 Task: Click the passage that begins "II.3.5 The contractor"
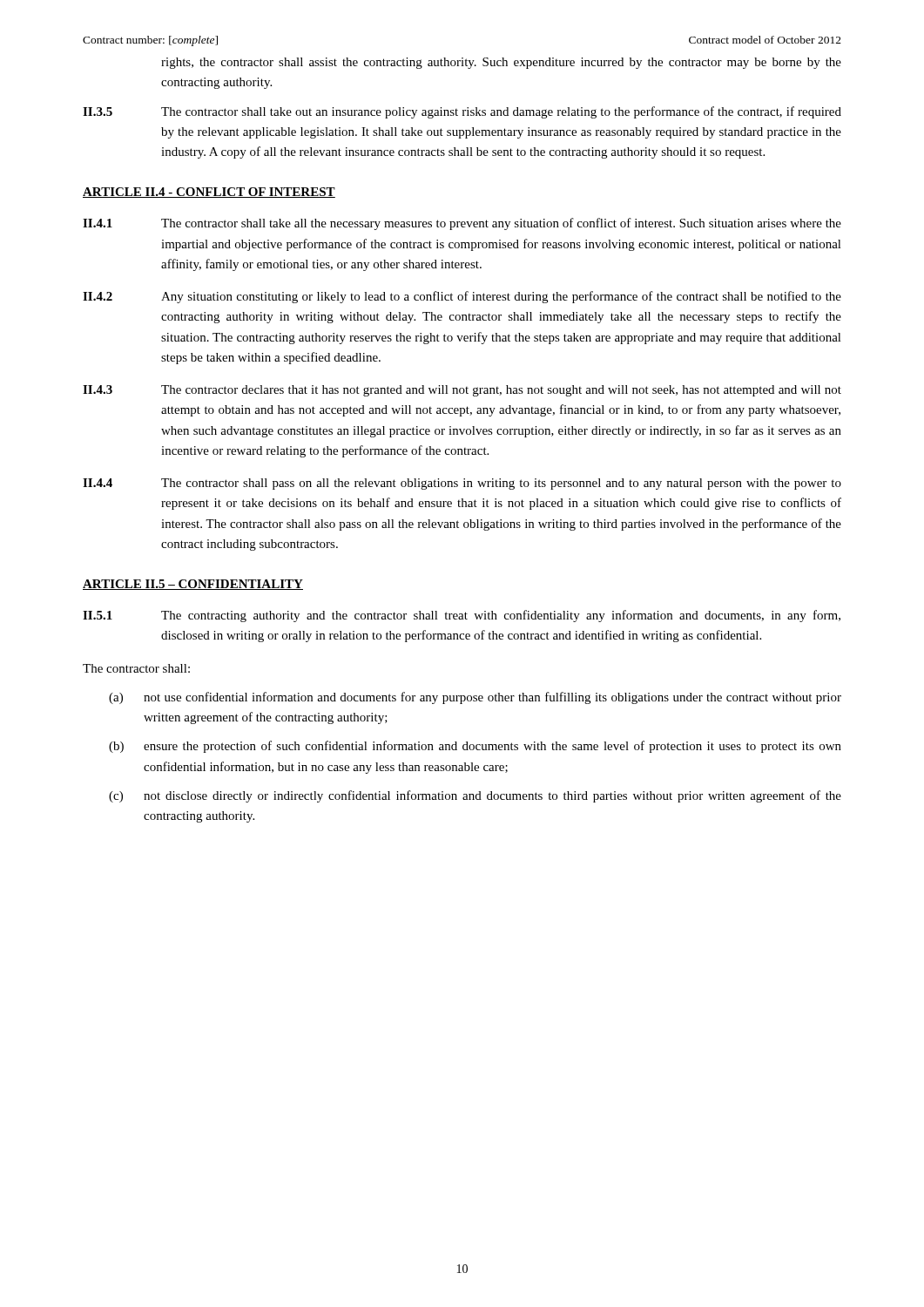click(x=462, y=132)
